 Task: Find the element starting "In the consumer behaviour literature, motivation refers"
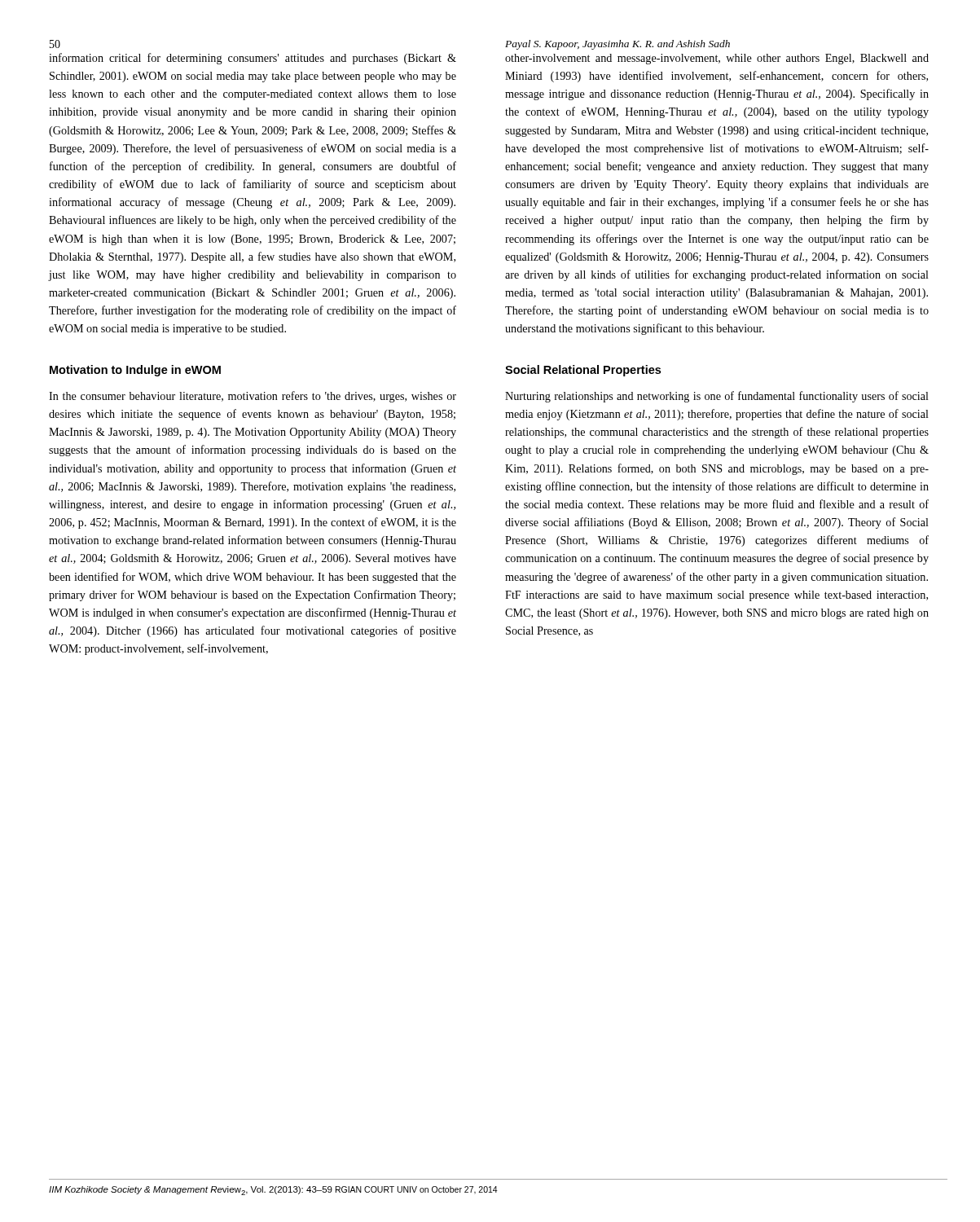(253, 522)
